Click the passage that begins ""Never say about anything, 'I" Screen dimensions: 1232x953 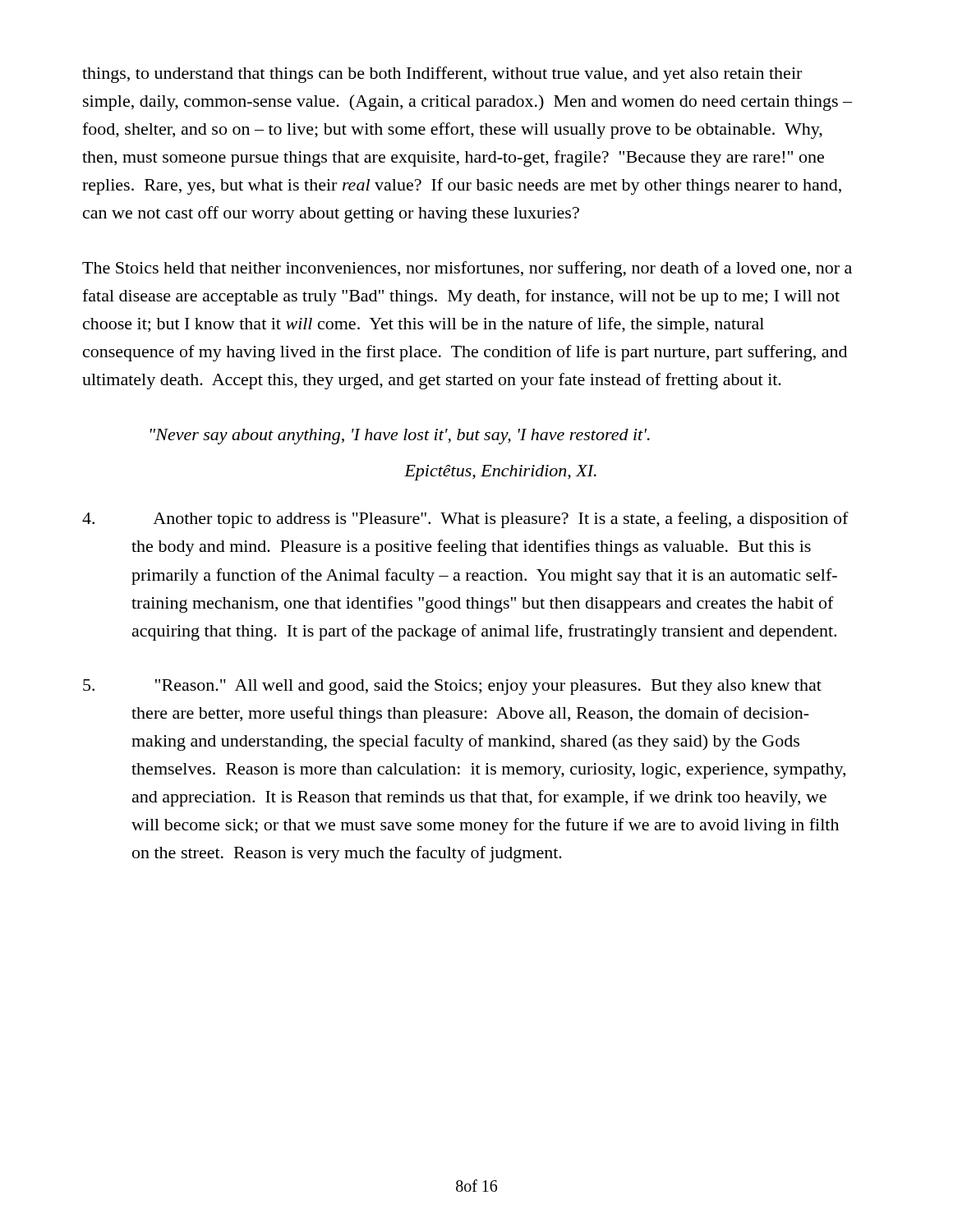501,452
